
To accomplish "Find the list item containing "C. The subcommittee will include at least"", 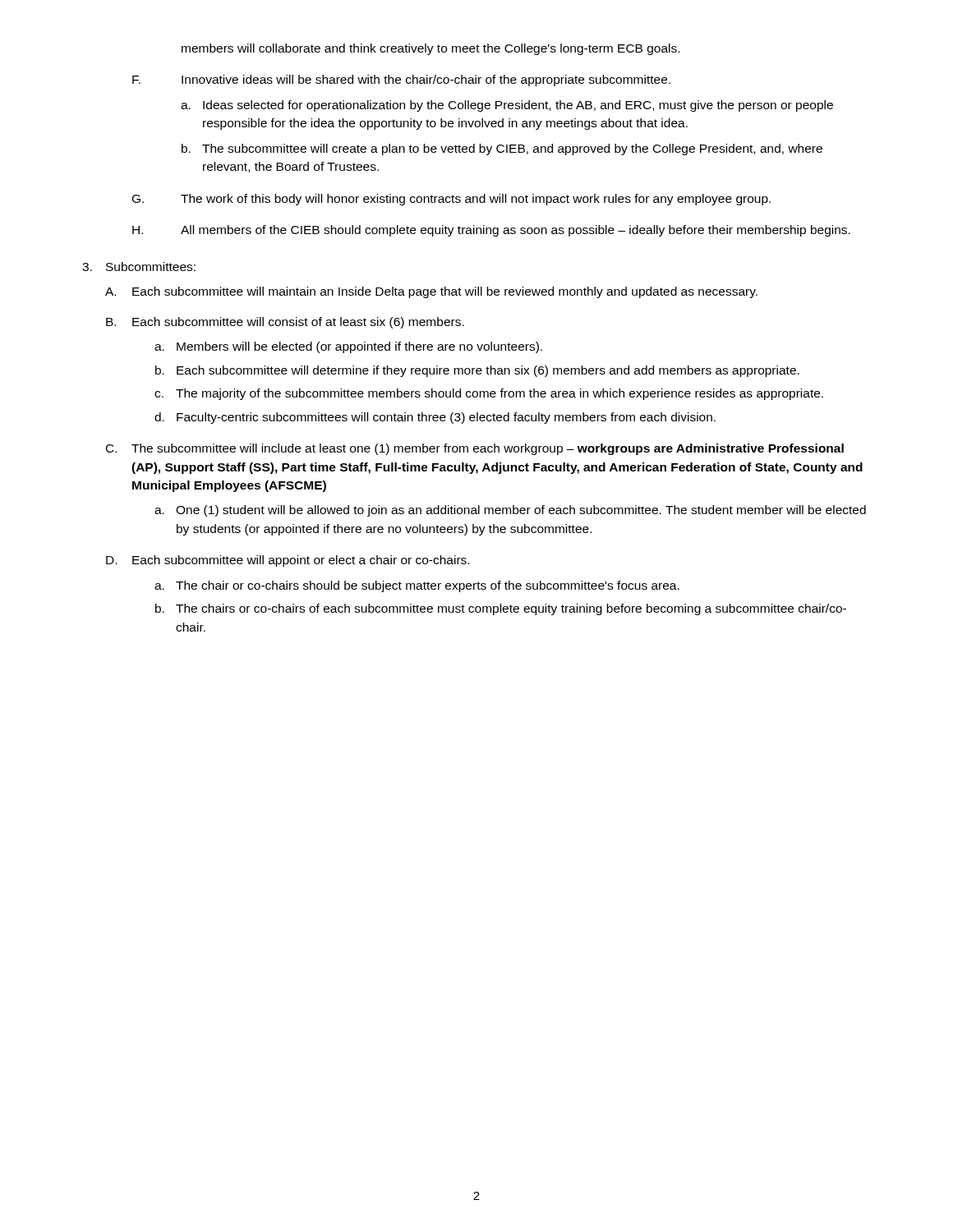I will pyautogui.click(x=488, y=467).
